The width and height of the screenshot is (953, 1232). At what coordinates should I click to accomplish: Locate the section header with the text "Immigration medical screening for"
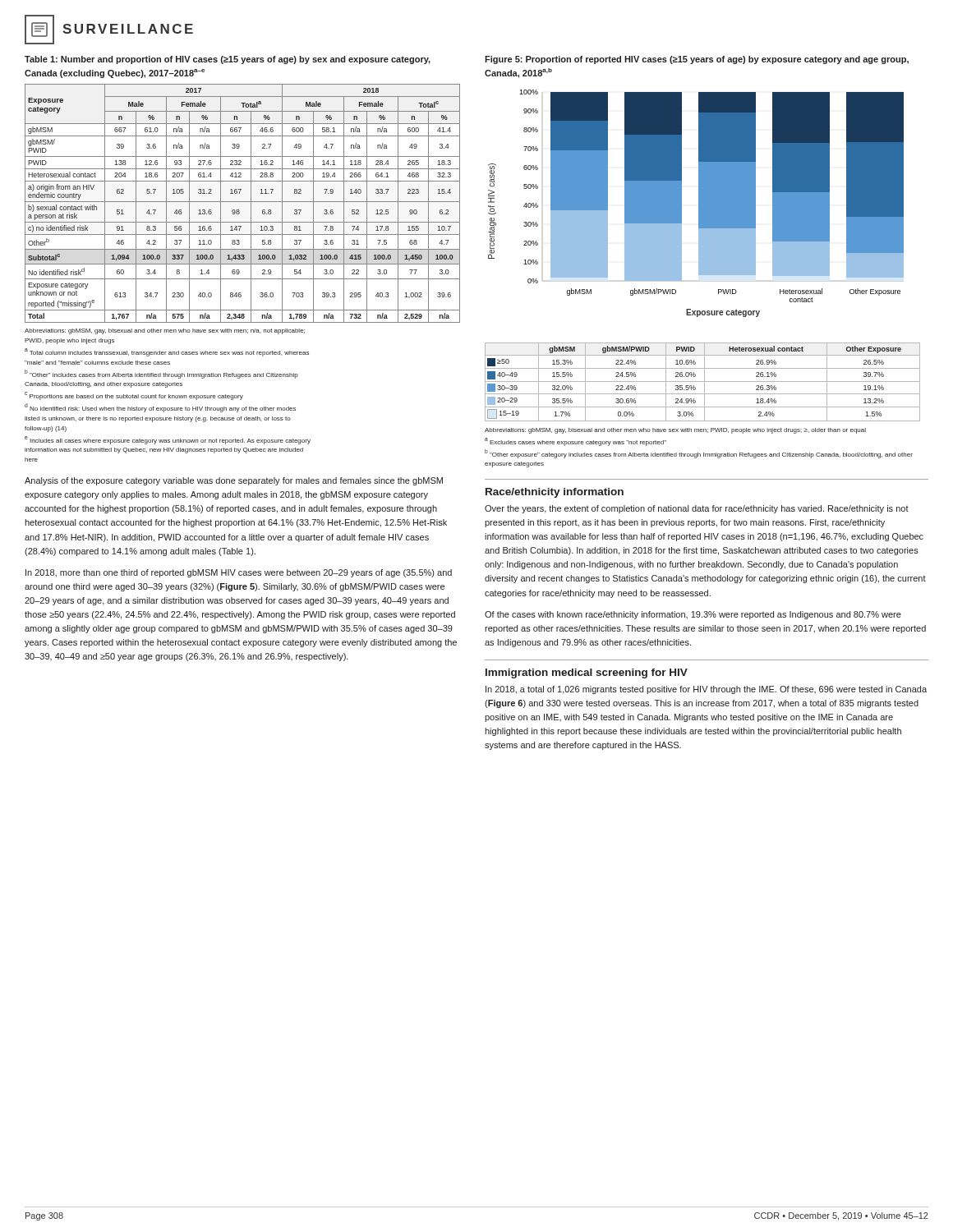point(586,672)
